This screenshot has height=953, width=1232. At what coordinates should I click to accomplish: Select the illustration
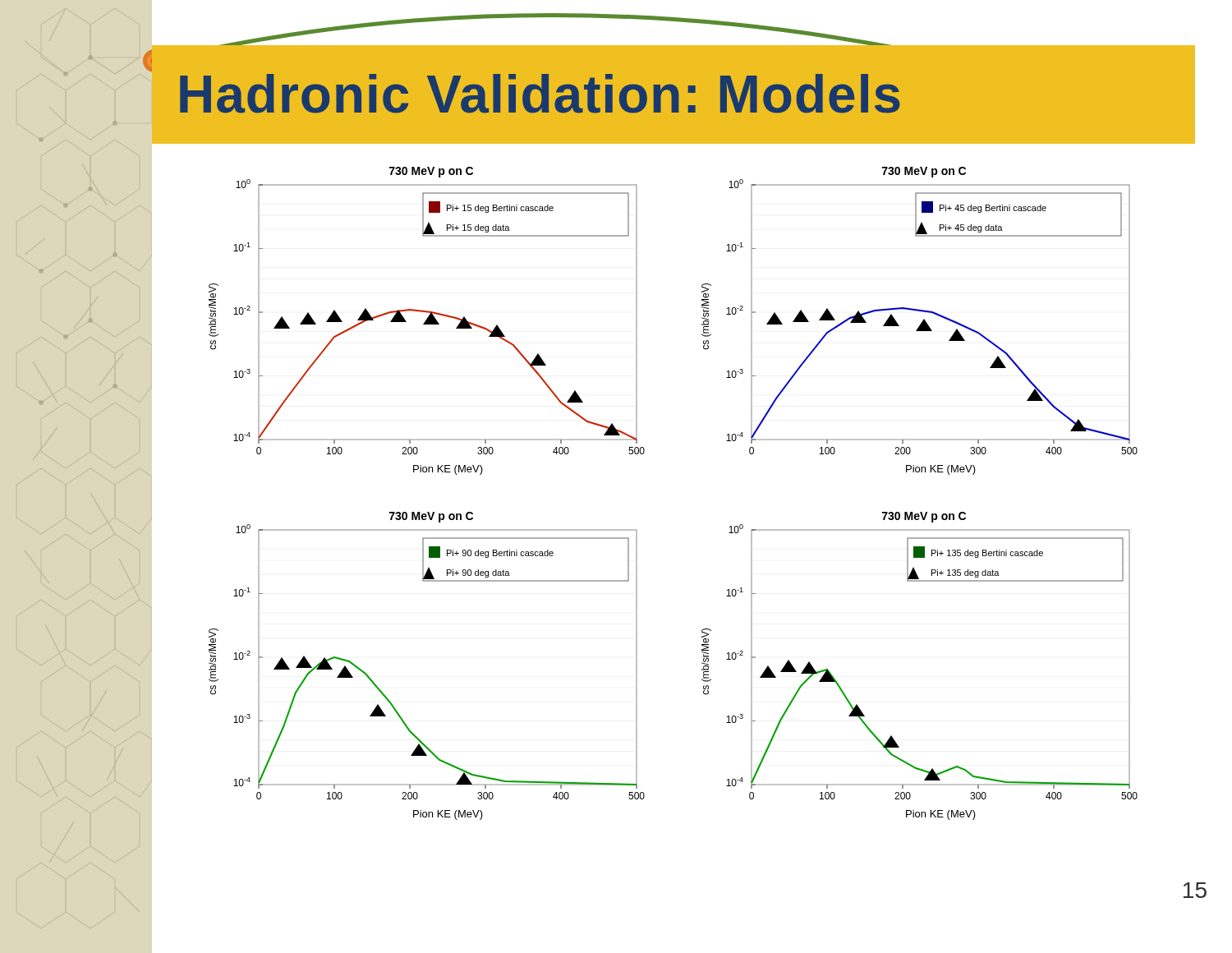76,476
